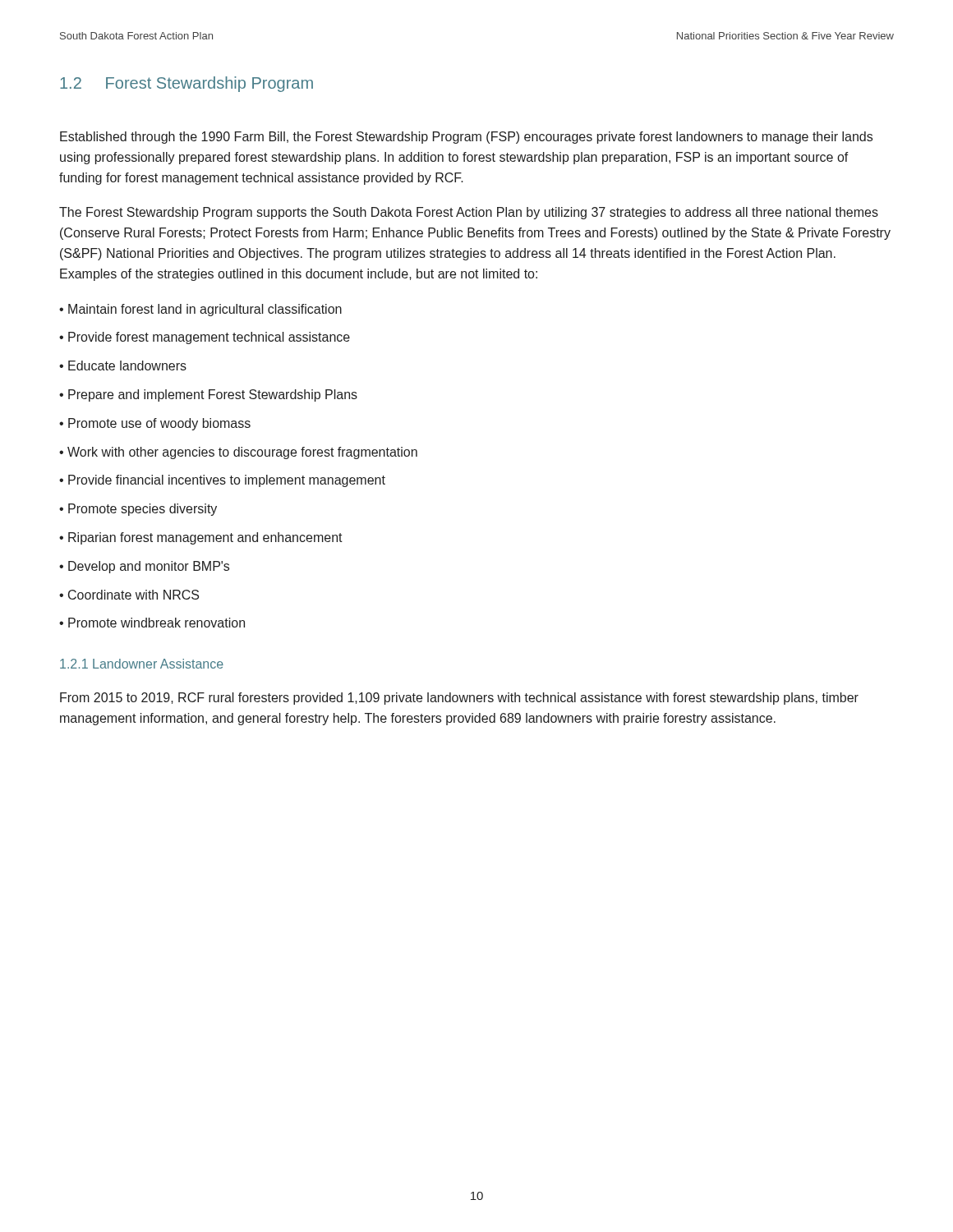Find the block on this page that starts "• Promote use of"
Image resolution: width=953 pixels, height=1232 pixels.
pos(155,423)
